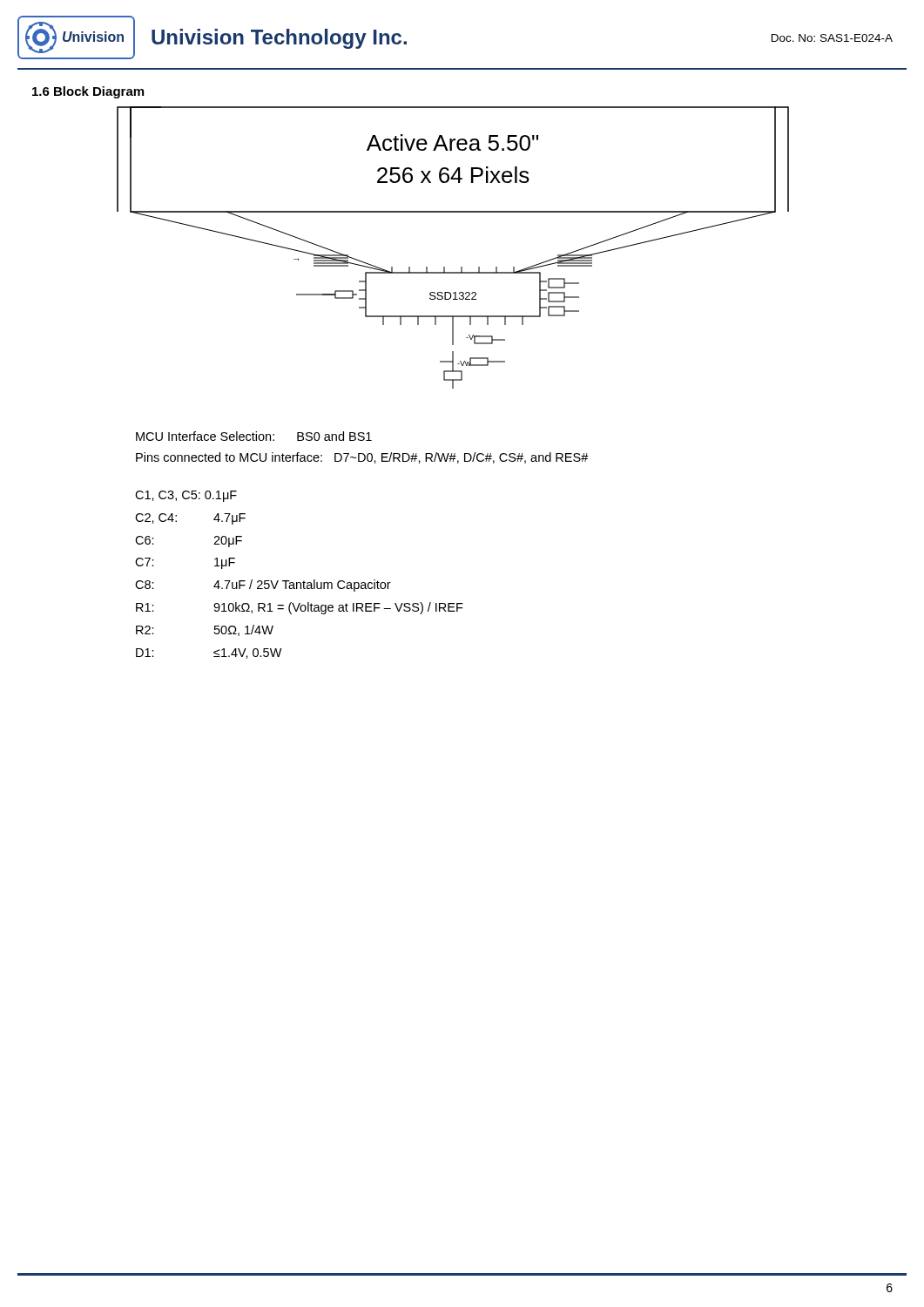This screenshot has width=924, height=1307.
Task: Click on the schematic
Action: (457, 260)
